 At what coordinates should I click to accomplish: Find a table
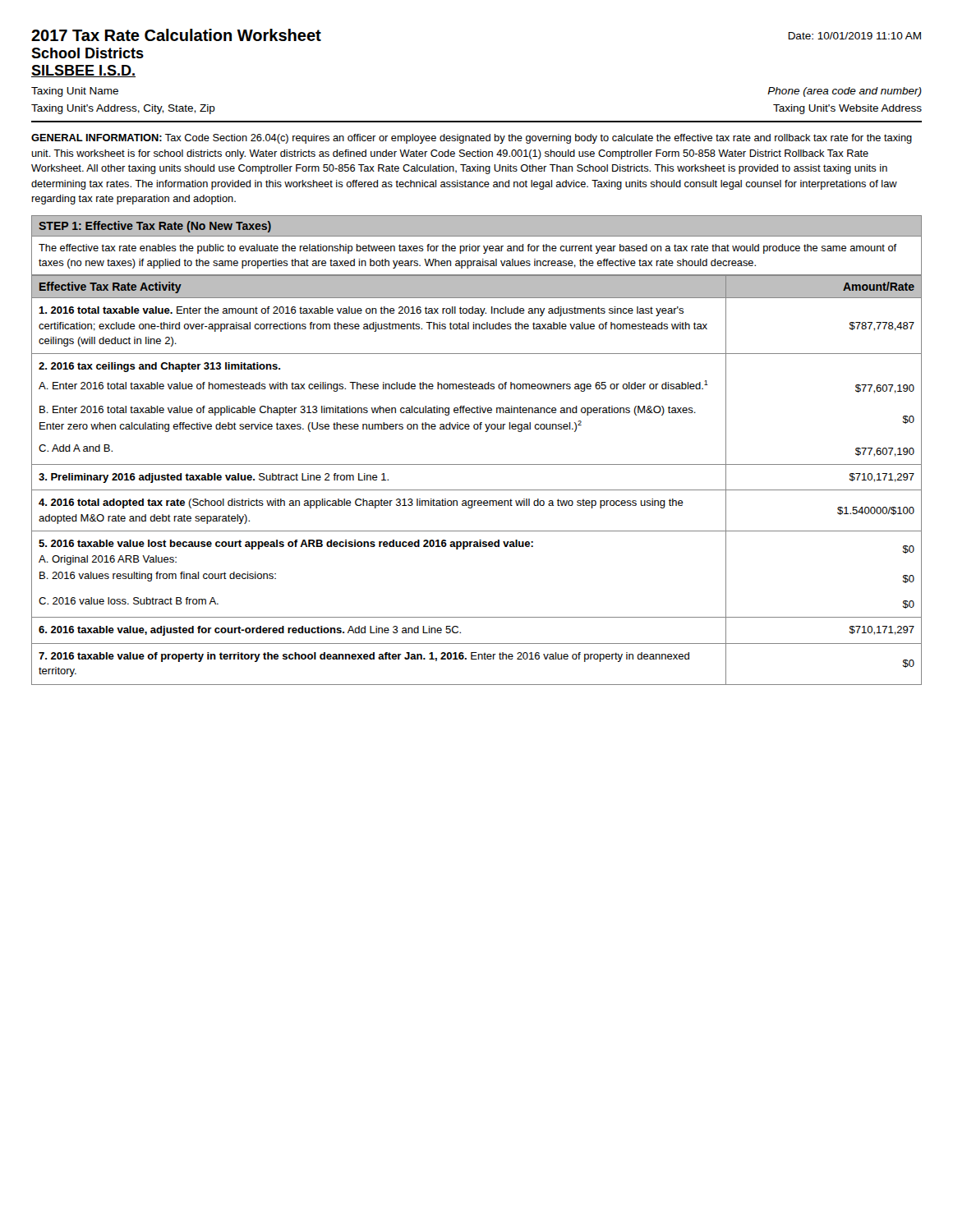click(476, 480)
